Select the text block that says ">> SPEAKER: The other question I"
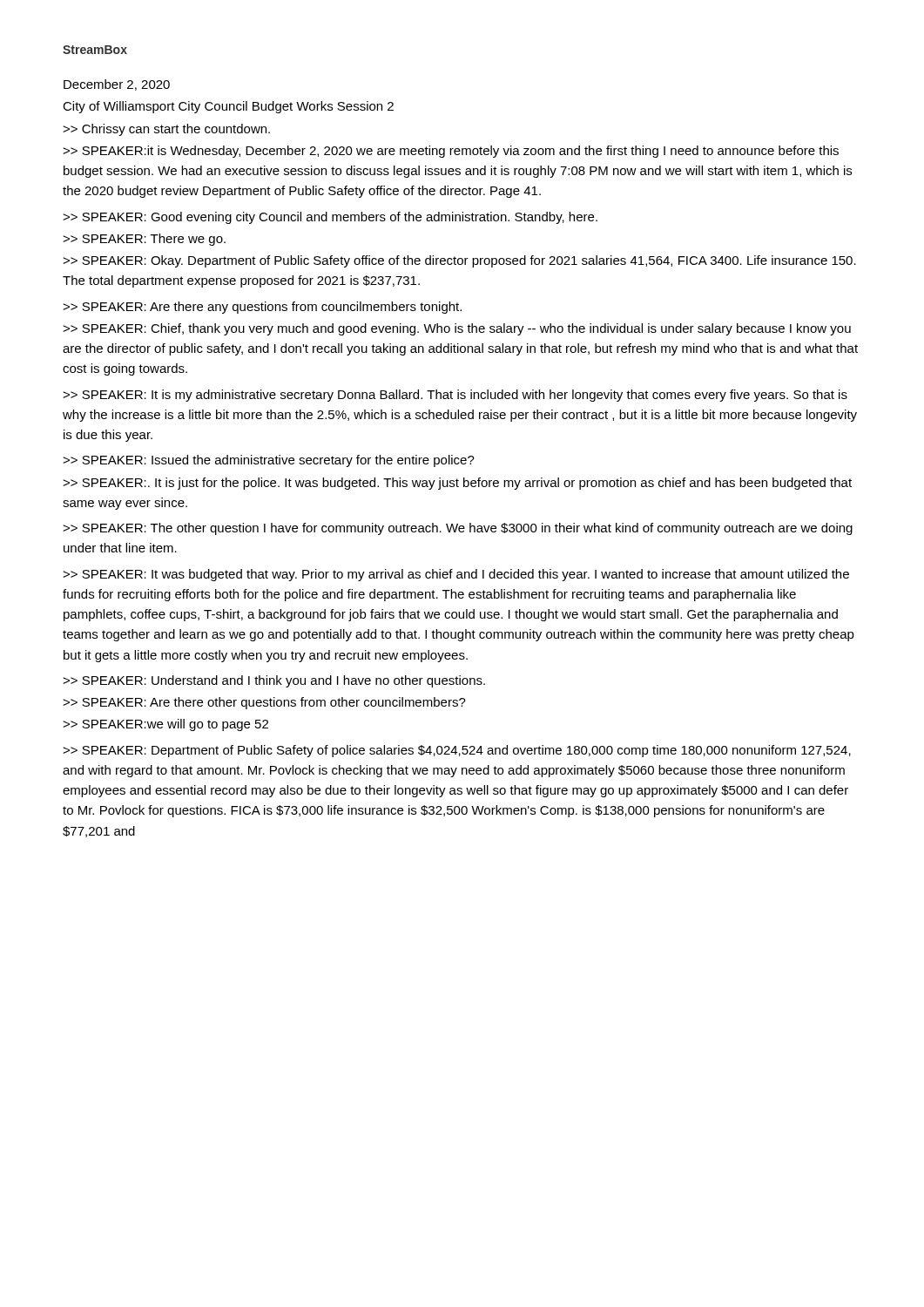This screenshot has height=1307, width=924. (x=458, y=538)
